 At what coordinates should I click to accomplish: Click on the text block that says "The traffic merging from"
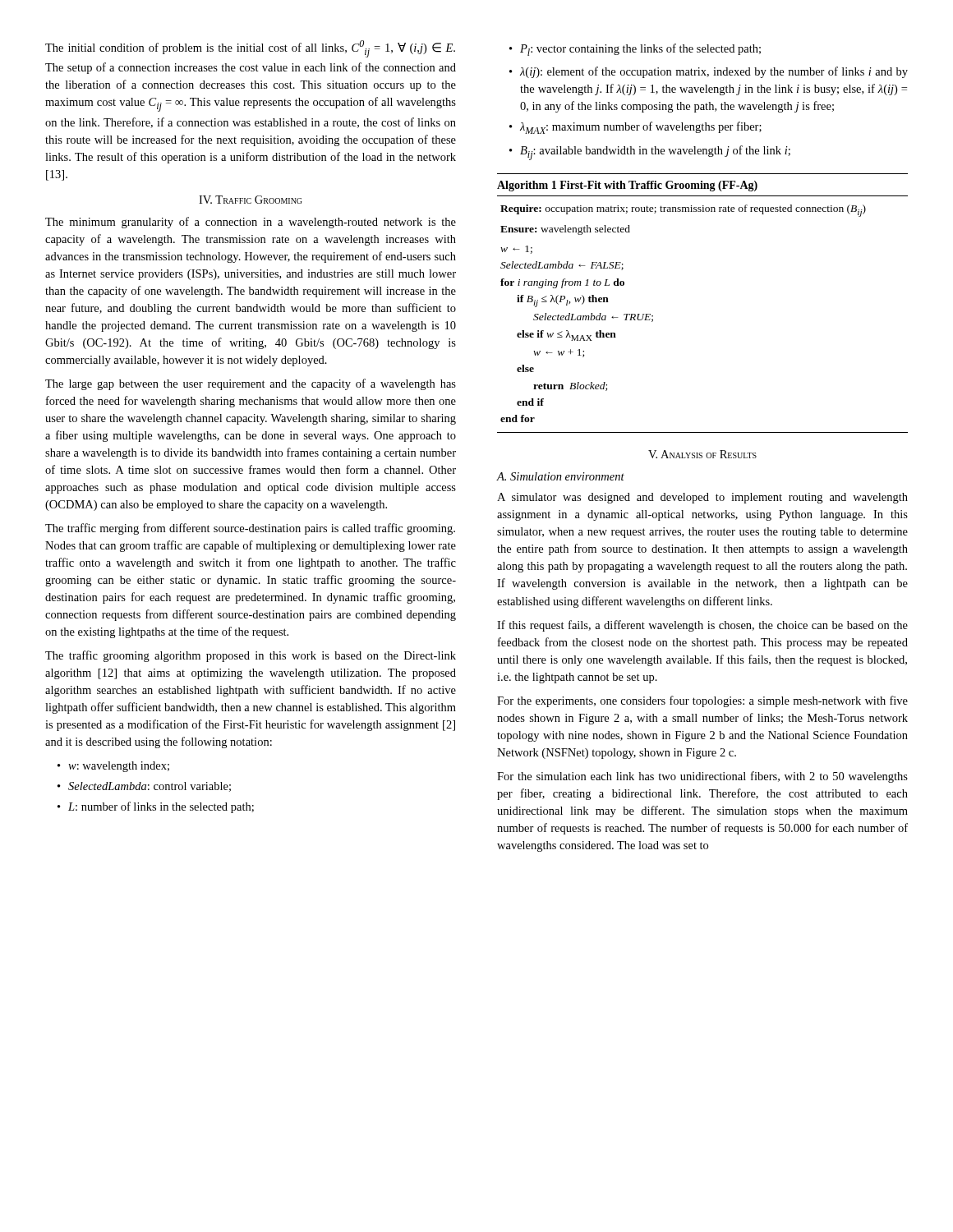[x=251, y=580]
